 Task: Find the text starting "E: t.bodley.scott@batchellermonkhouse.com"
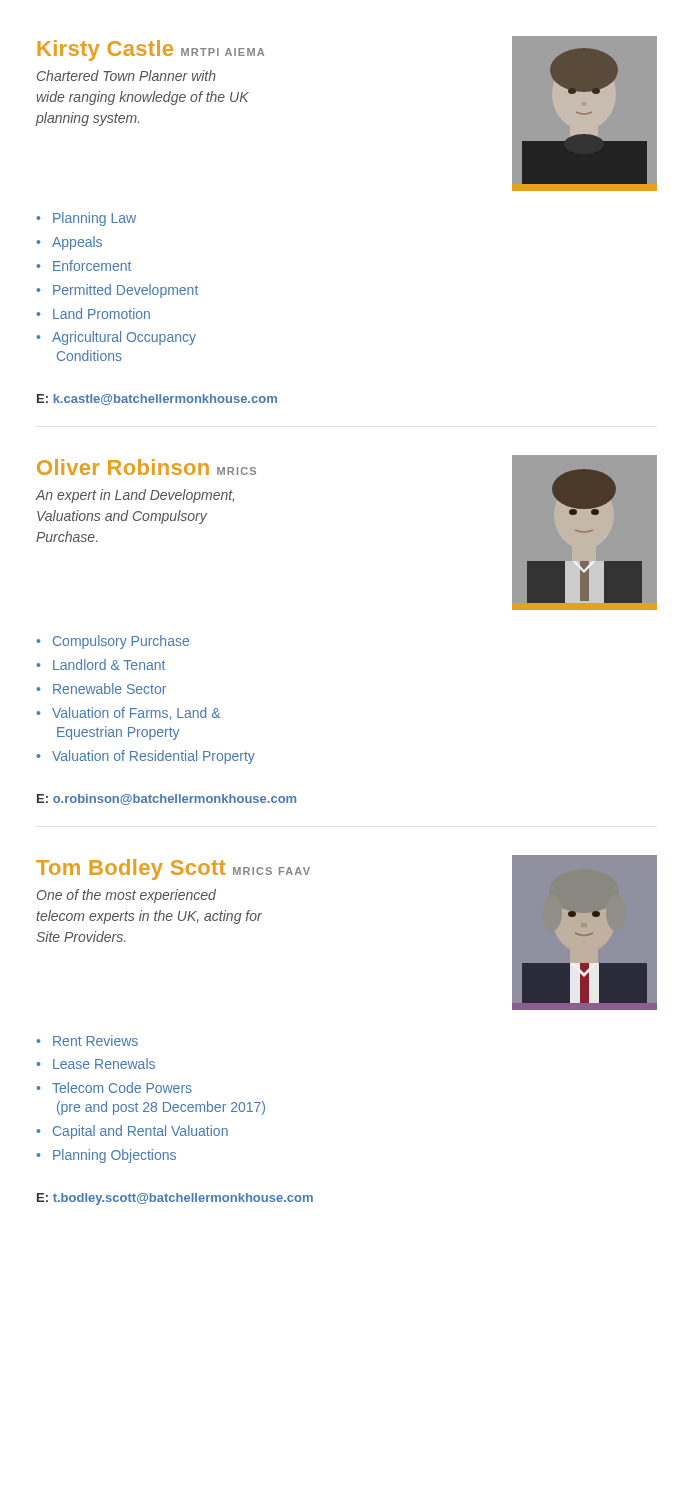click(175, 1197)
